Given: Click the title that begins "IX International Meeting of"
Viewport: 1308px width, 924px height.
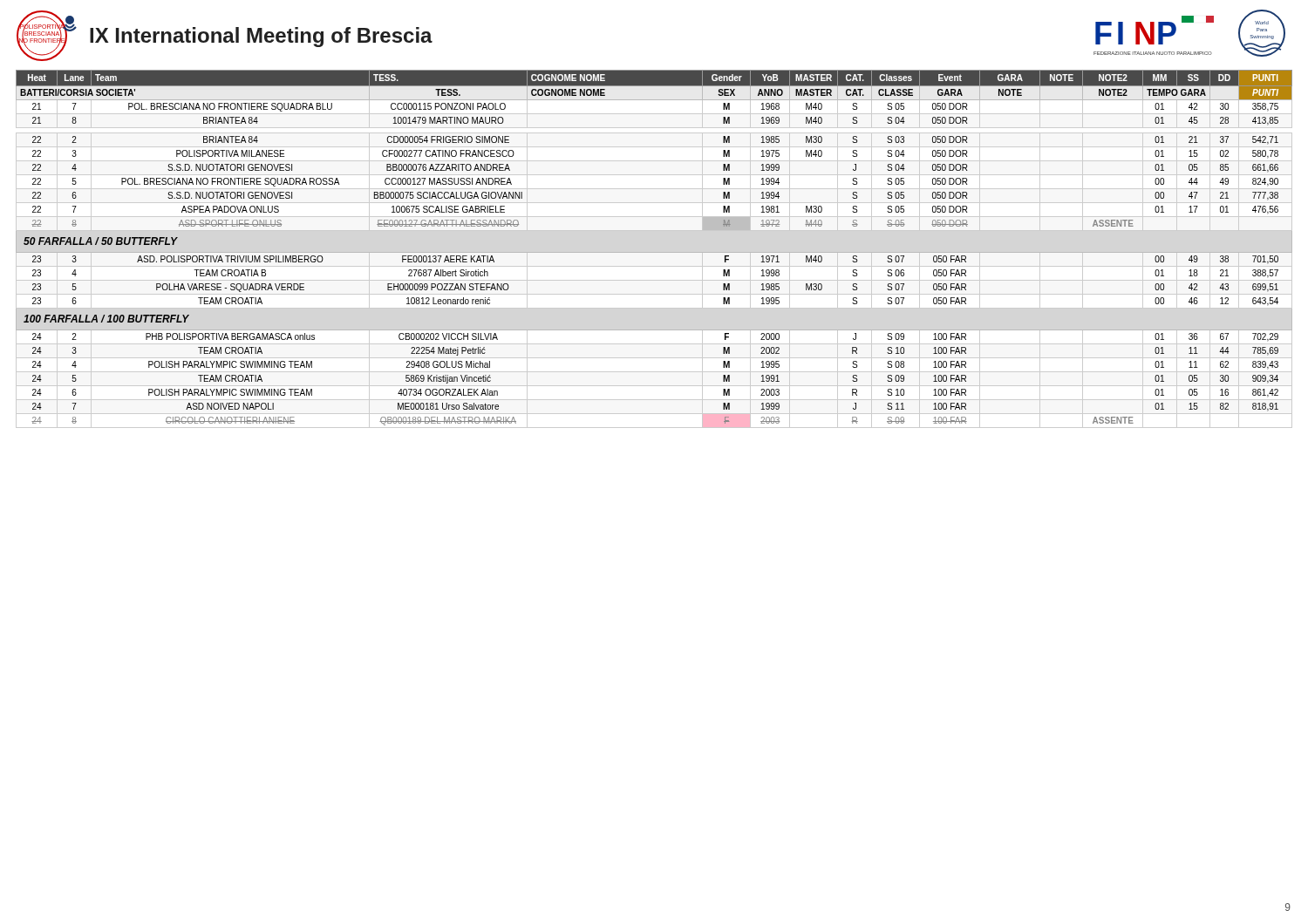Looking at the screenshot, I should (x=260, y=35).
